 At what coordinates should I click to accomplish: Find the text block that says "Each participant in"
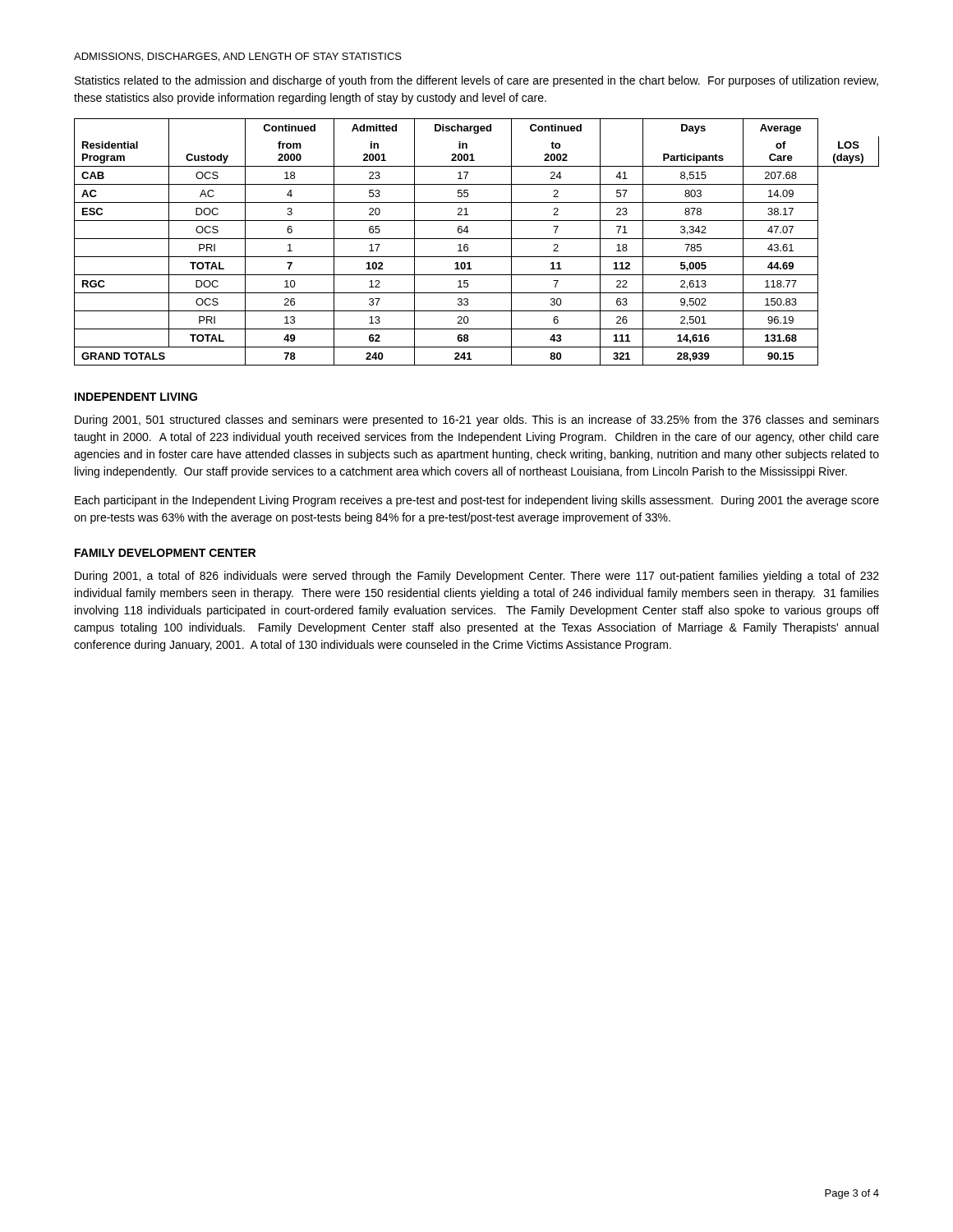tap(476, 509)
